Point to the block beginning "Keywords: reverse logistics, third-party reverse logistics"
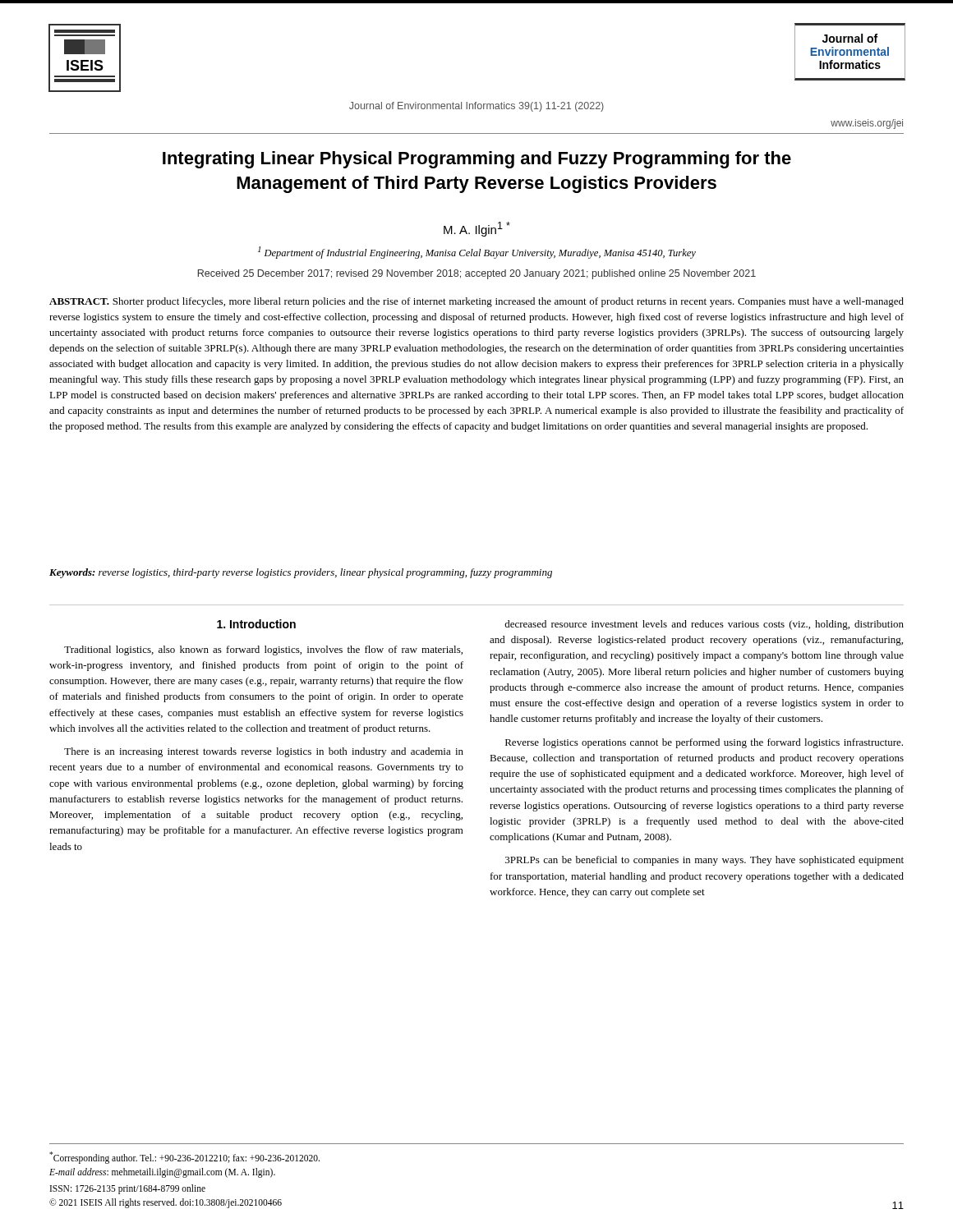Screen dimensions: 1232x953 tap(301, 572)
